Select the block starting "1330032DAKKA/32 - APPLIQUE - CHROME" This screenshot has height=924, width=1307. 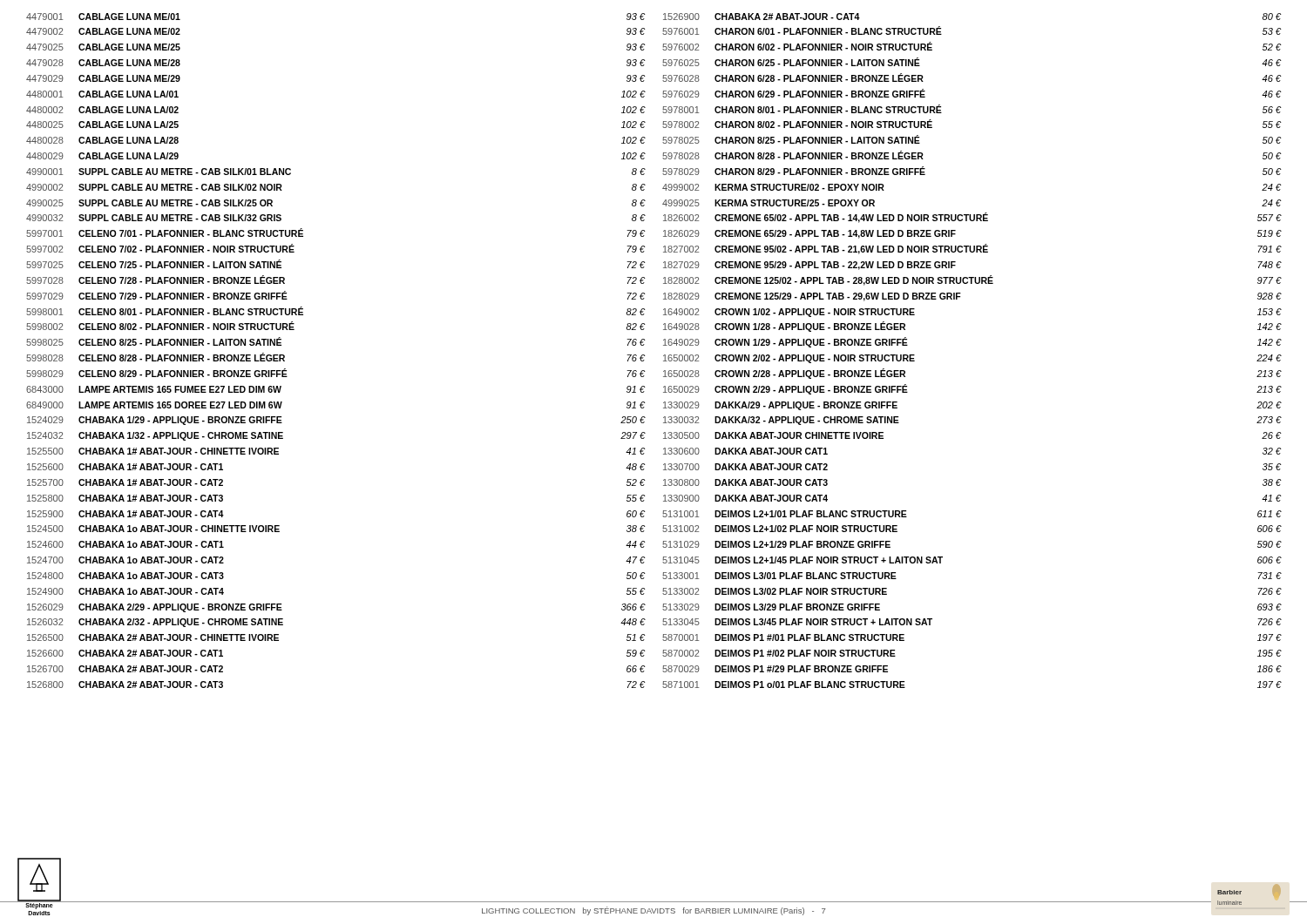coord(678,420)
